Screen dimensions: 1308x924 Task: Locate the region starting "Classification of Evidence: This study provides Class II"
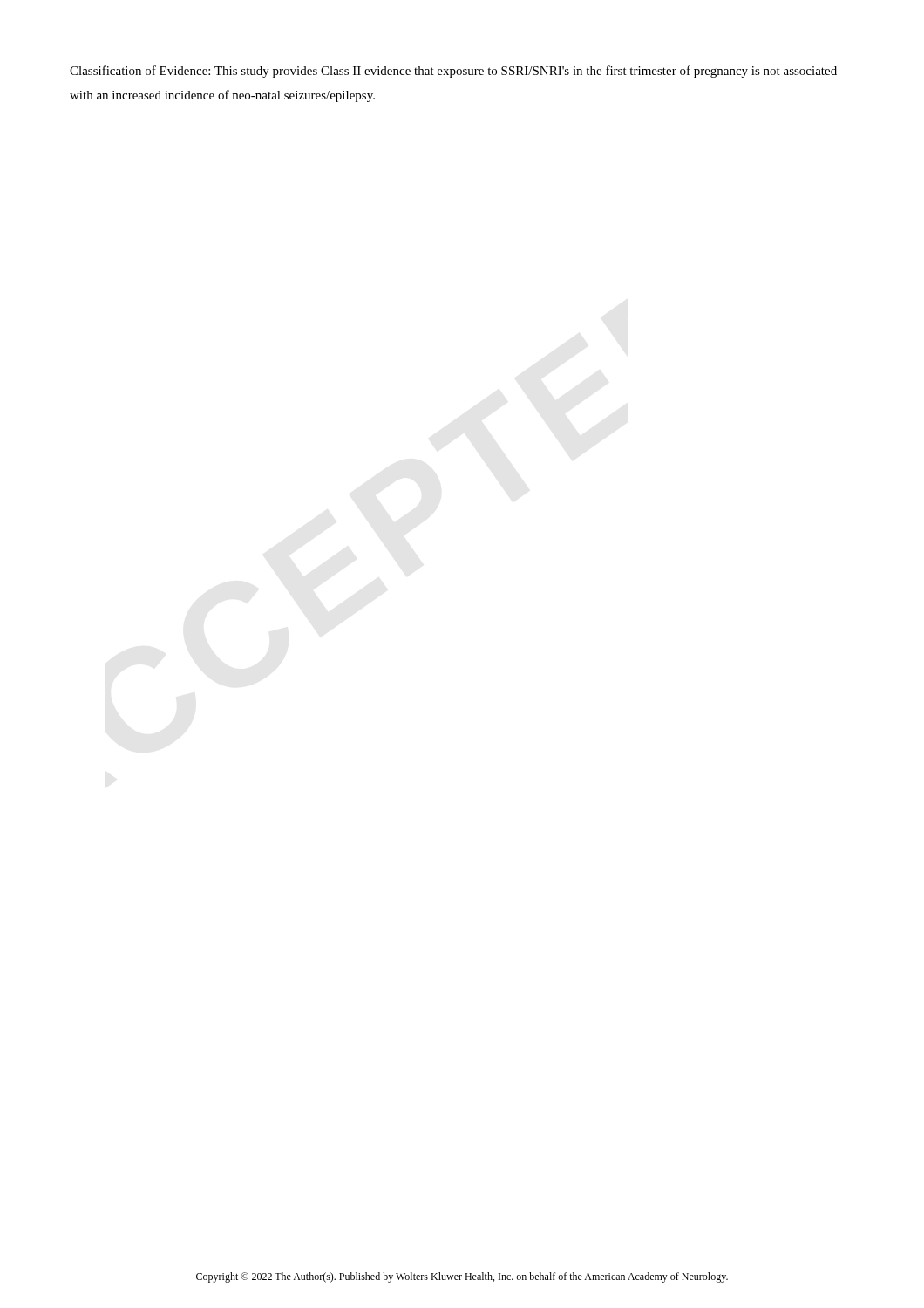click(453, 83)
